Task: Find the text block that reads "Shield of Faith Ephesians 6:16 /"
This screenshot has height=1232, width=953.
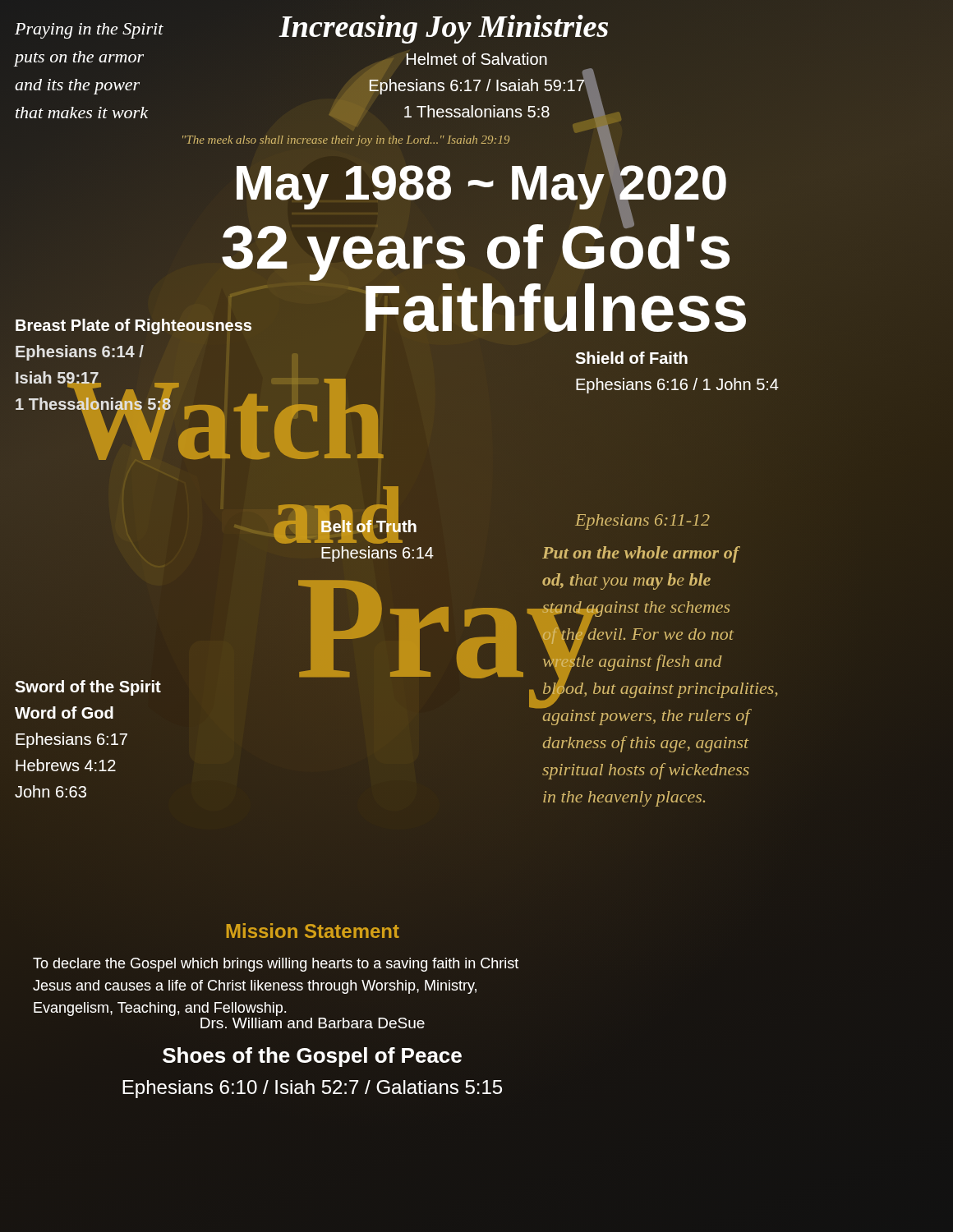Action: pyautogui.click(x=677, y=371)
